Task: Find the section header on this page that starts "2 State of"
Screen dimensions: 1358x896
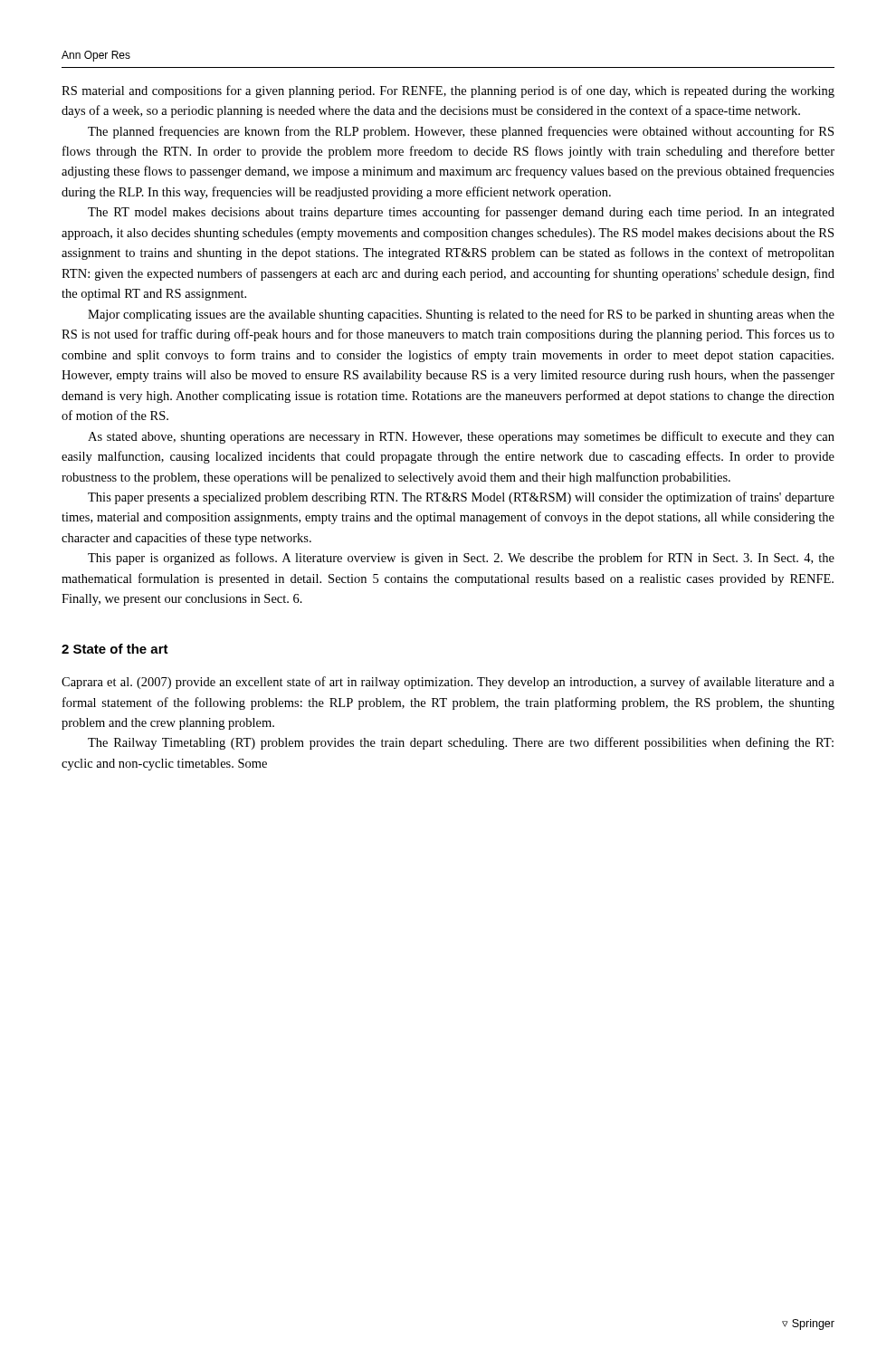Action: [x=115, y=649]
